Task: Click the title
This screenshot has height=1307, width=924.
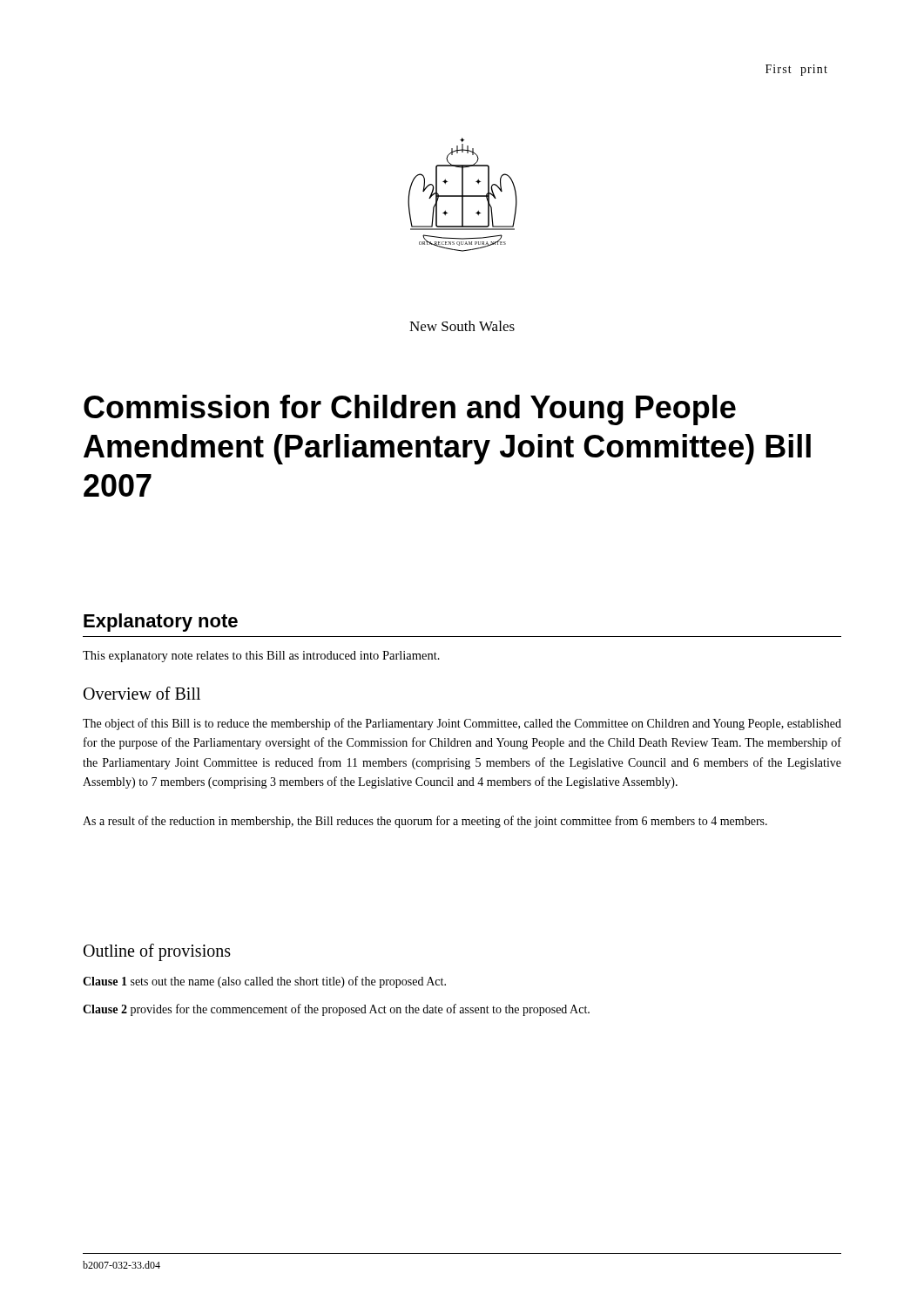Action: (x=448, y=447)
